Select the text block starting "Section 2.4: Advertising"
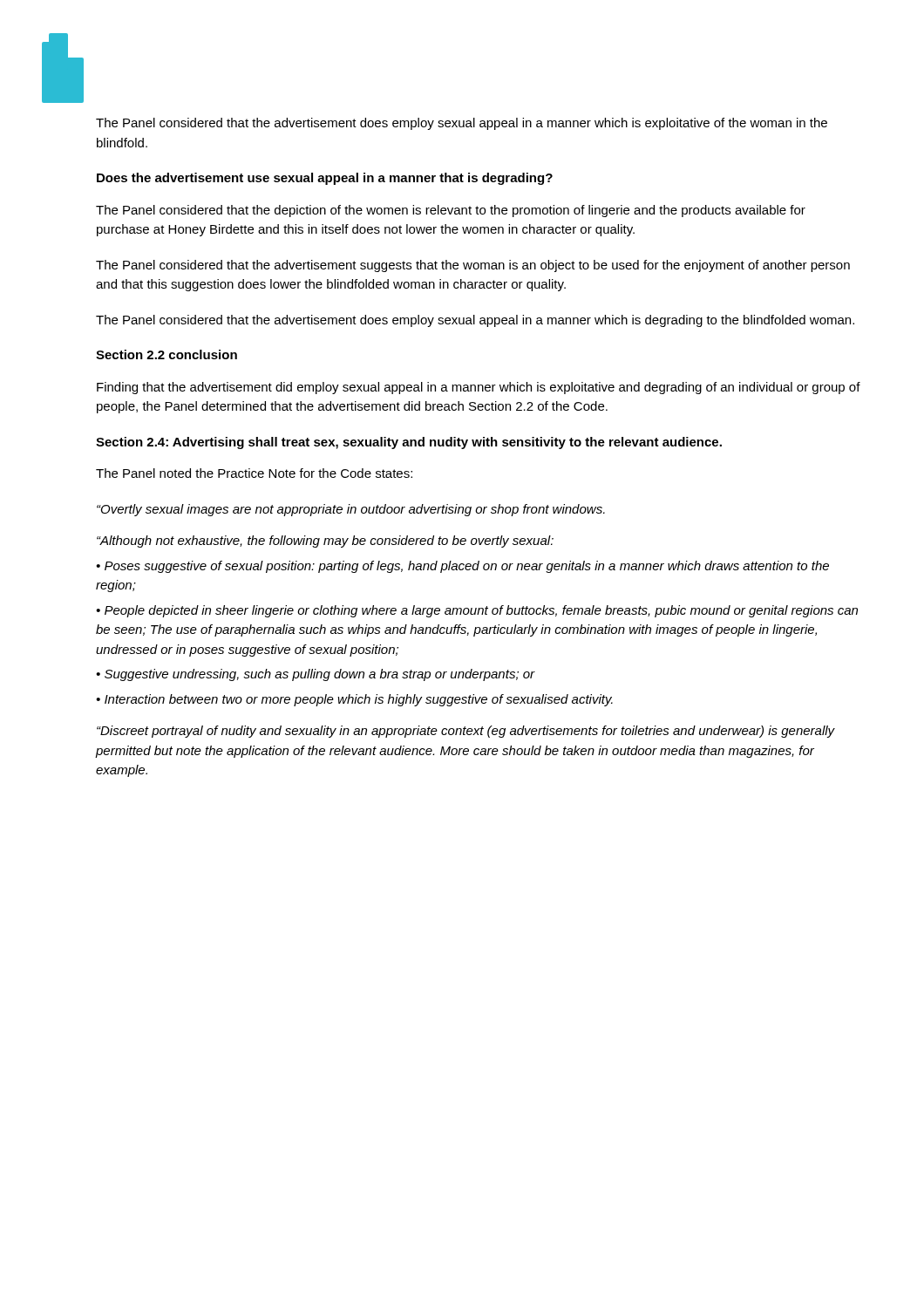Image resolution: width=924 pixels, height=1308 pixels. click(x=409, y=441)
